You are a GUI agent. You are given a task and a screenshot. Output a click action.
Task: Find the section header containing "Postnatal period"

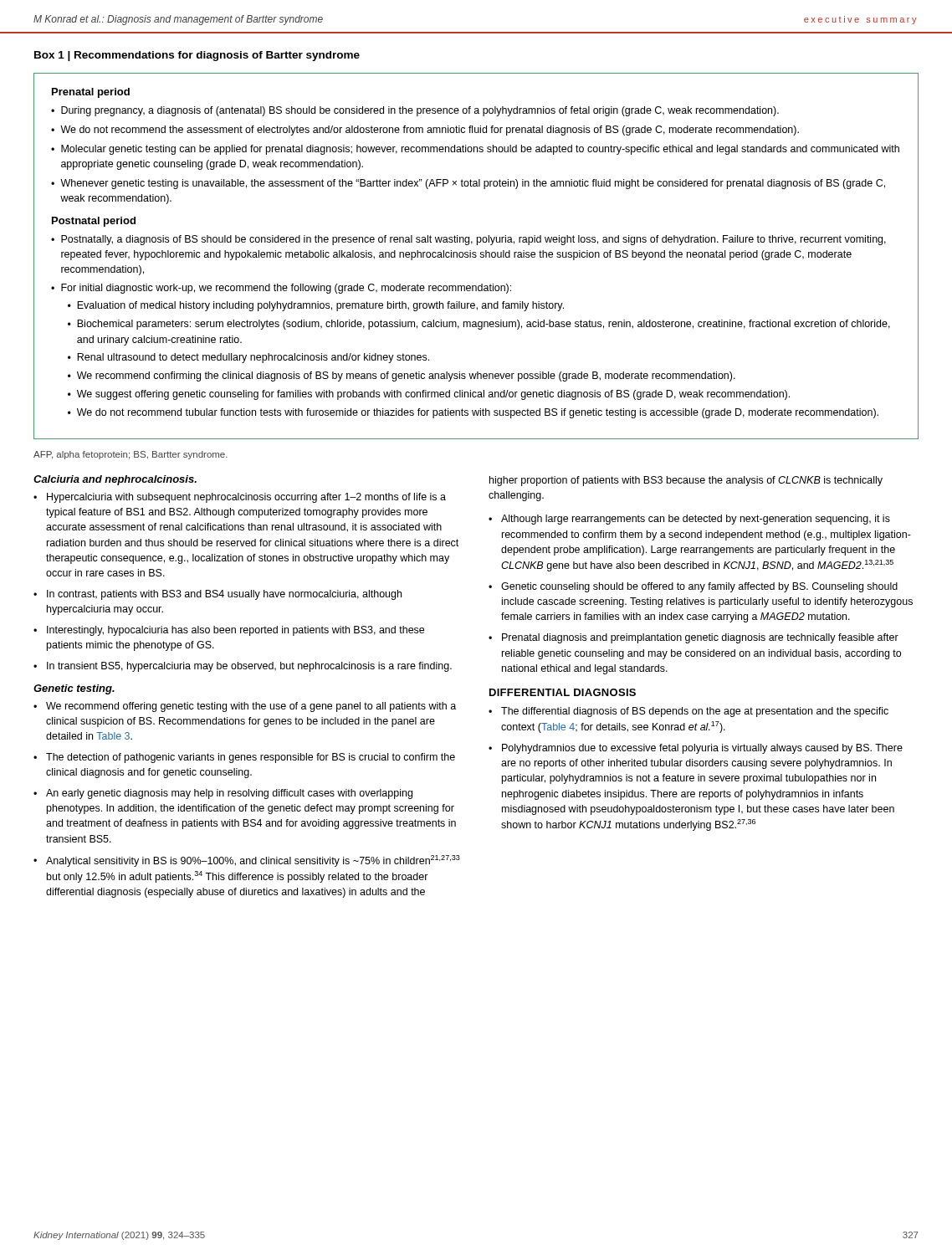[94, 220]
